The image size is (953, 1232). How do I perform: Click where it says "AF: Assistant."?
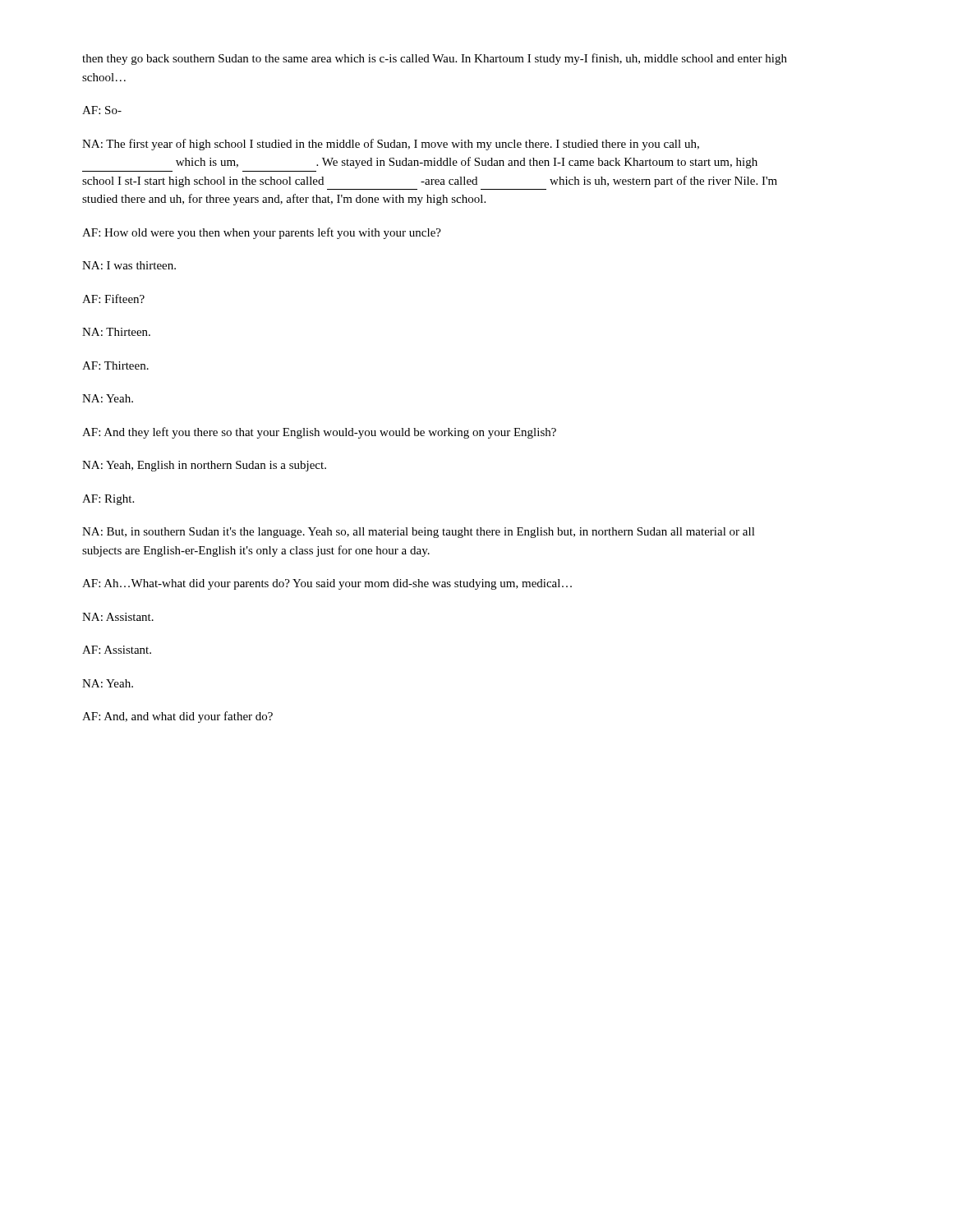[117, 650]
